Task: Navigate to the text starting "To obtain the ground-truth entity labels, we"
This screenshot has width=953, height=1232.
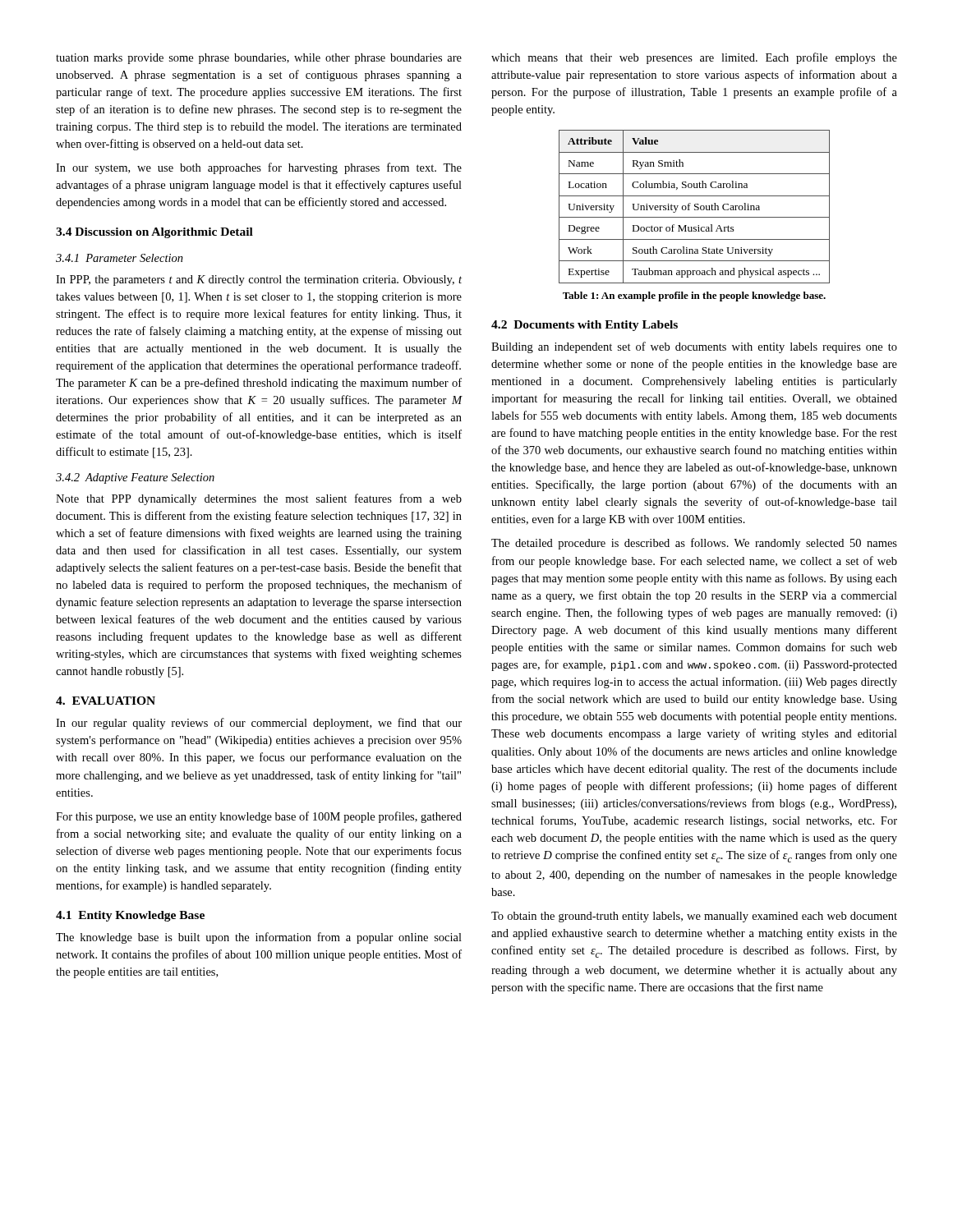Action: [x=694, y=952]
